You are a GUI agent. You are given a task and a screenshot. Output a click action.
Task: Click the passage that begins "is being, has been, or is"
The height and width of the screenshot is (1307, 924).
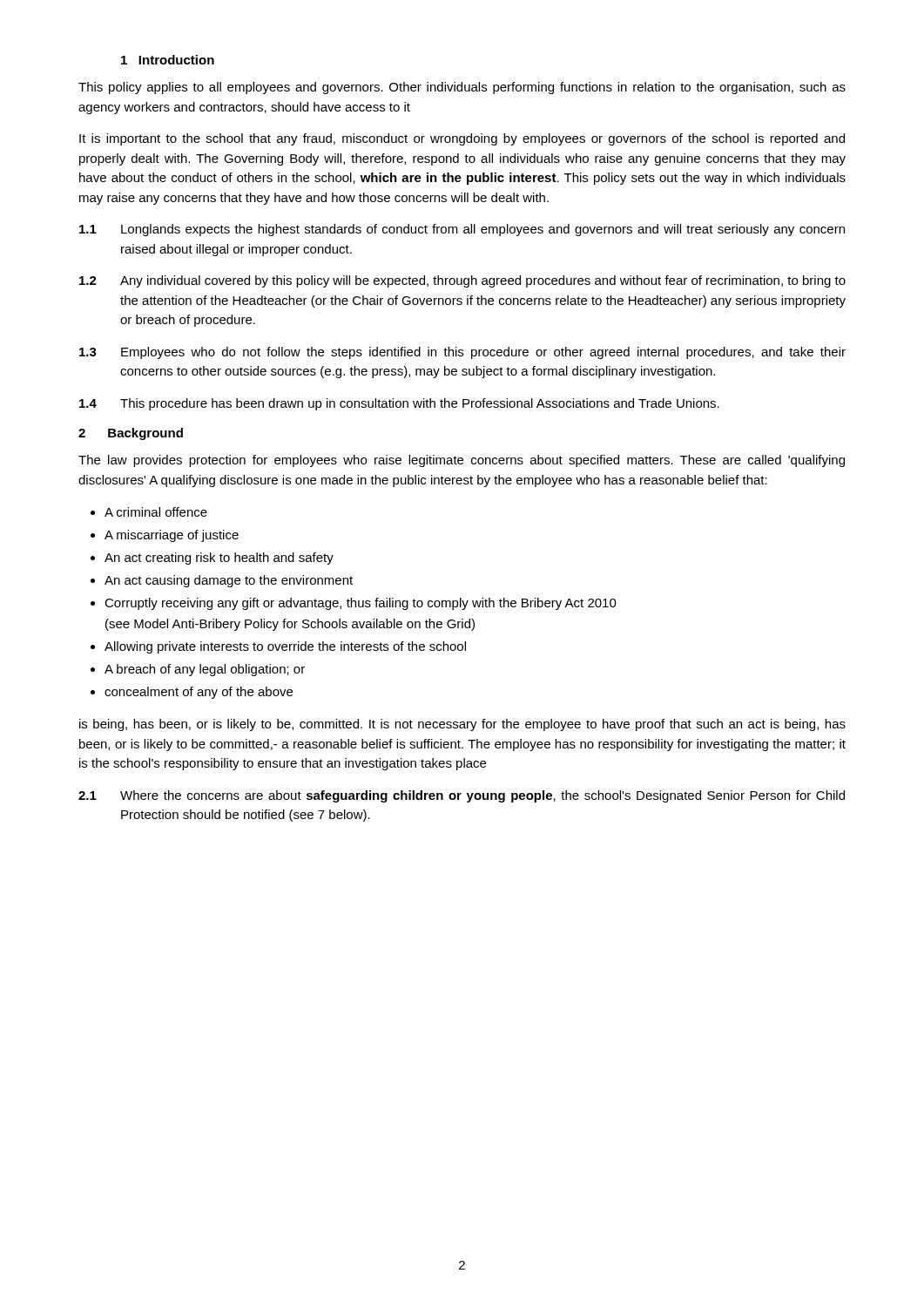462,743
